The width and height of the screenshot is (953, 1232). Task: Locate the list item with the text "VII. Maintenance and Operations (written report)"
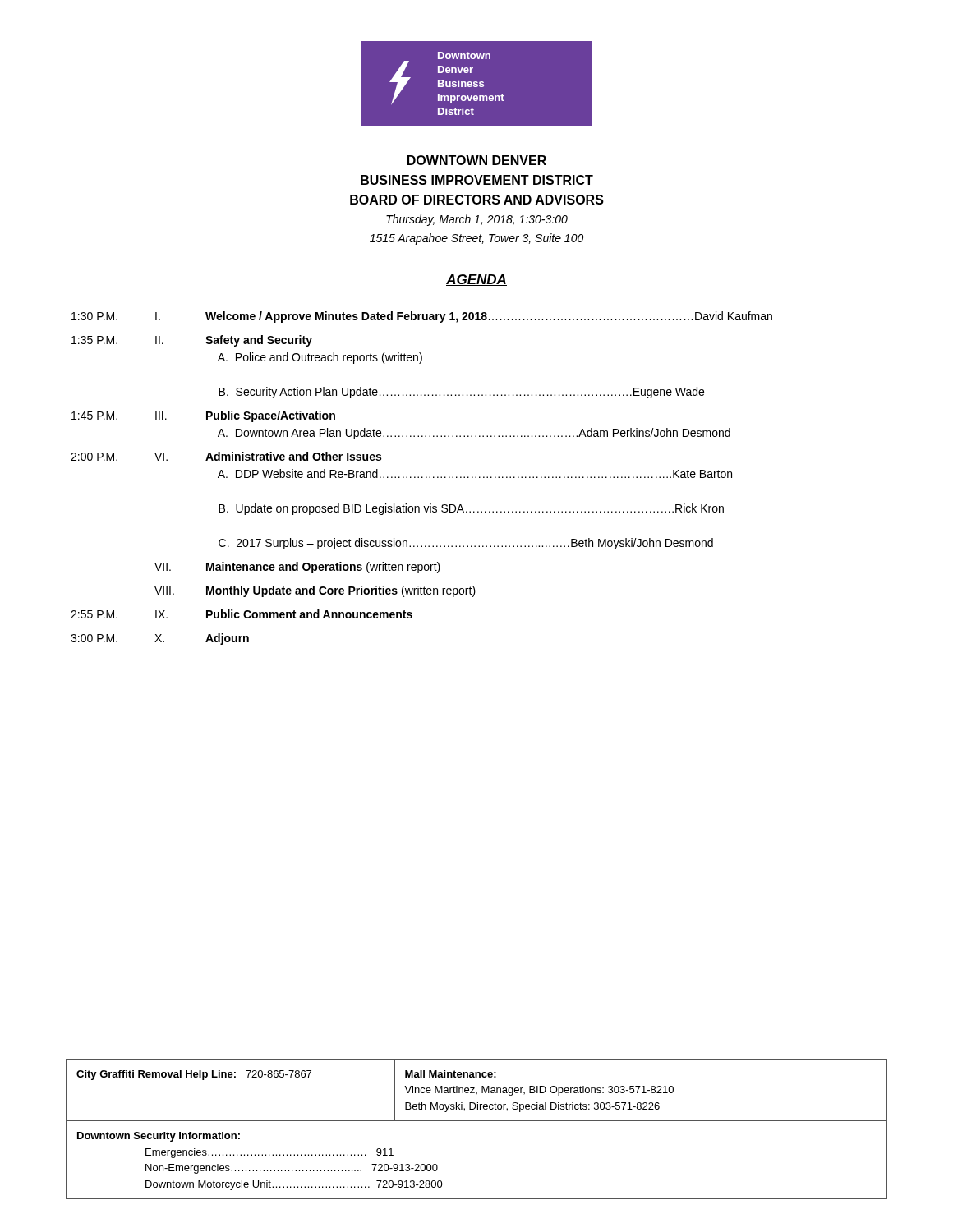pyautogui.click(x=297, y=568)
